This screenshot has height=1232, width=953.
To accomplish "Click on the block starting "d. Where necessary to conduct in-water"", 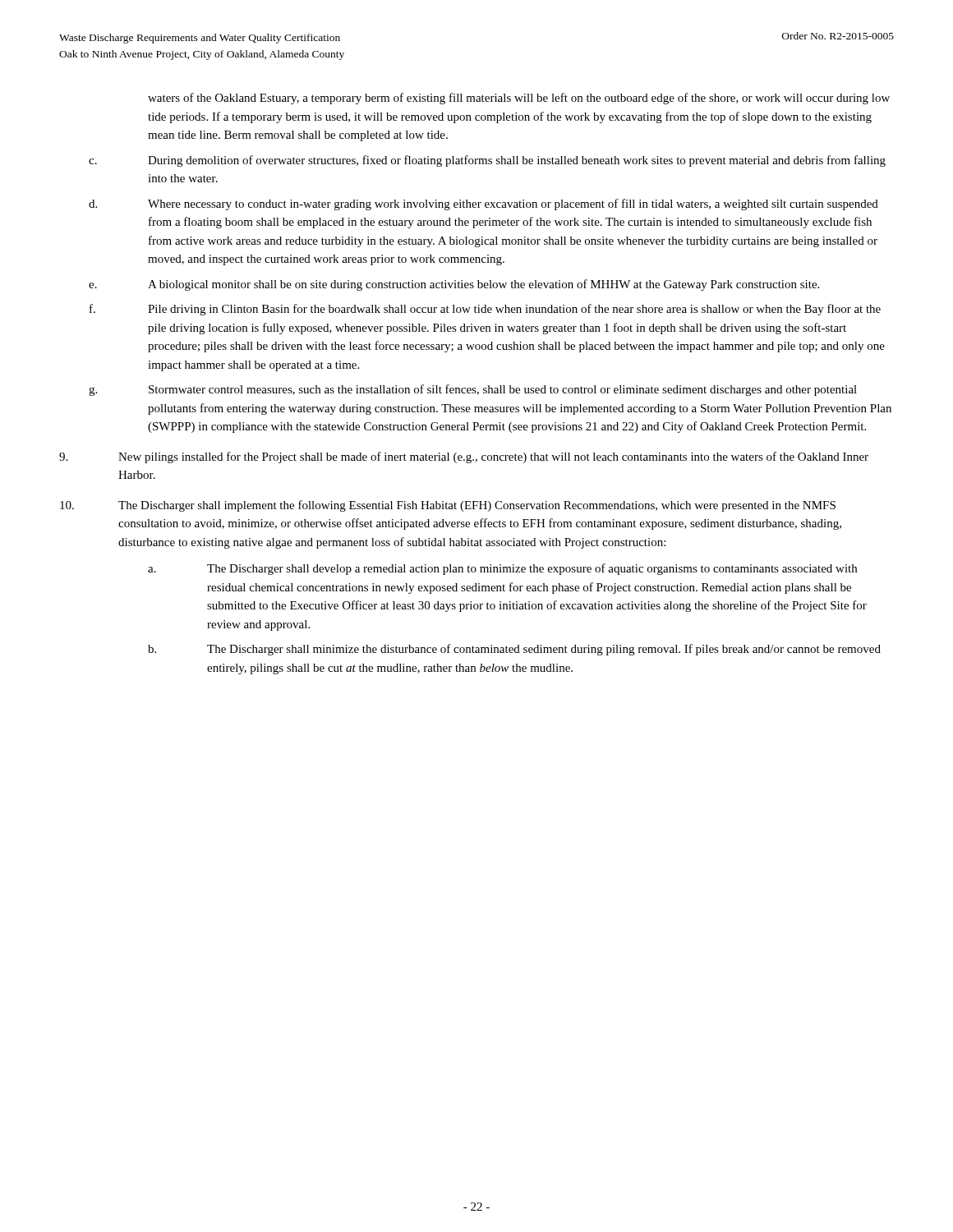I will (476, 231).
